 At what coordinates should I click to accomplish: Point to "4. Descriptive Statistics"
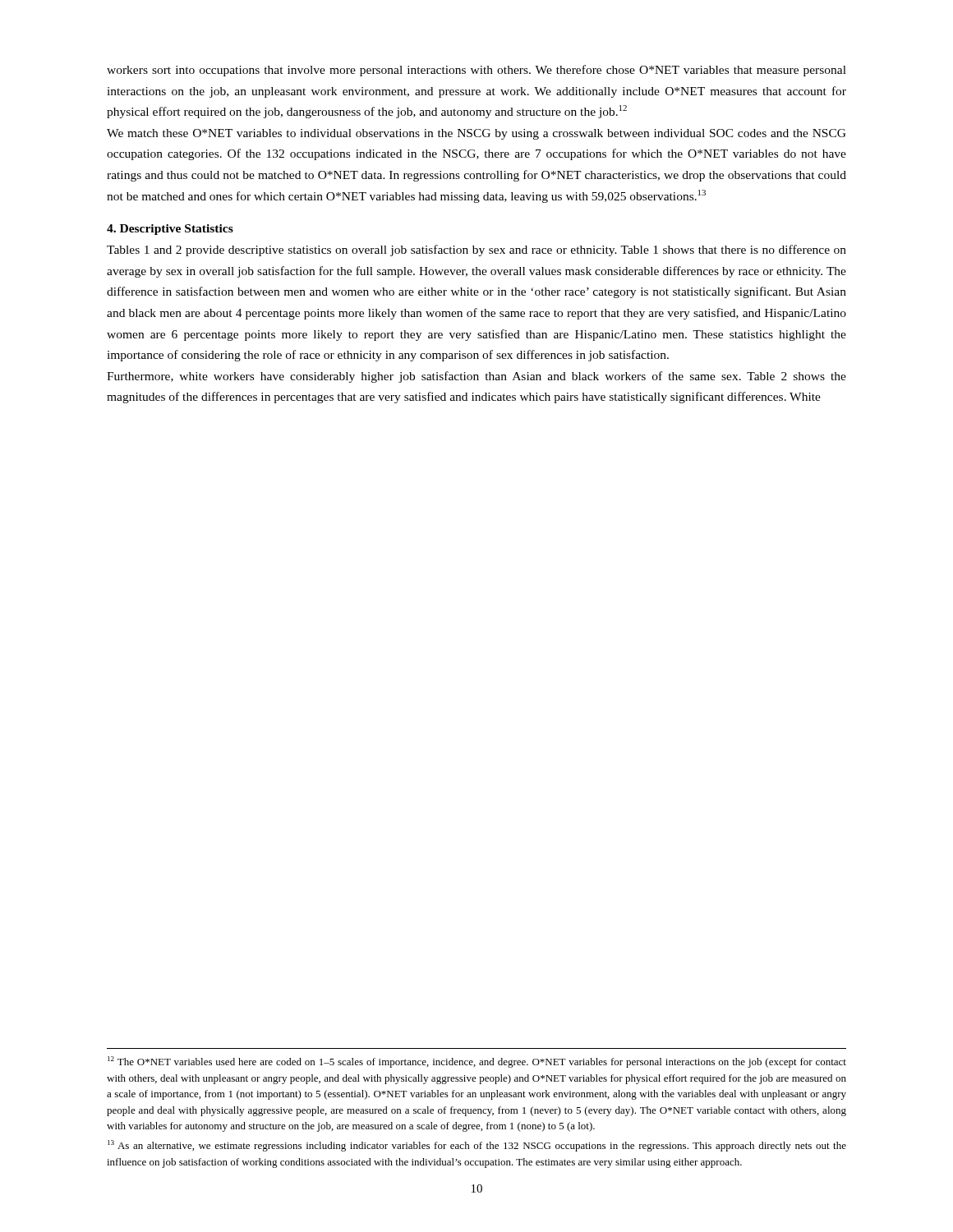pyautogui.click(x=170, y=228)
